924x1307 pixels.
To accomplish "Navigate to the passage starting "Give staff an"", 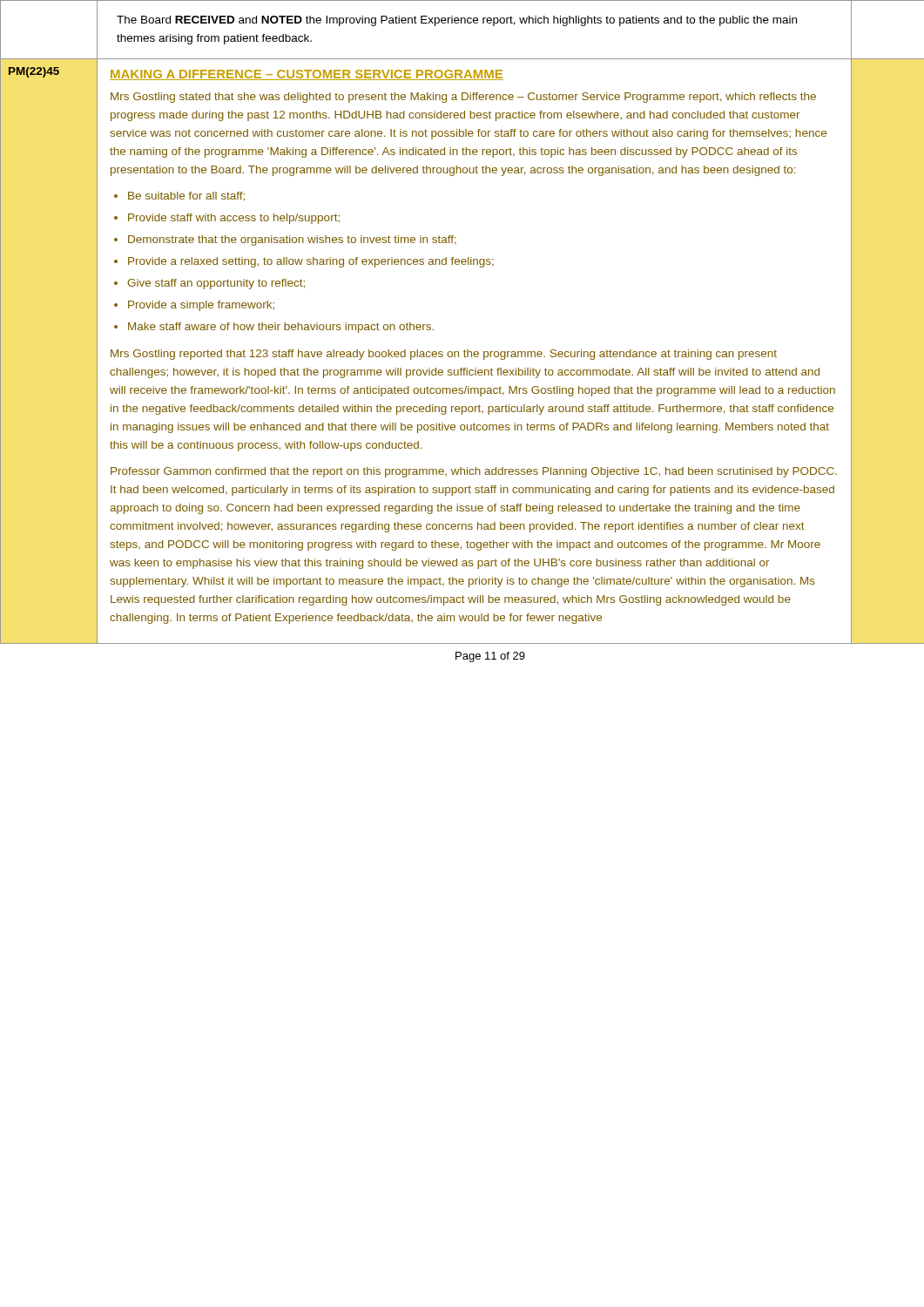I will click(217, 283).
